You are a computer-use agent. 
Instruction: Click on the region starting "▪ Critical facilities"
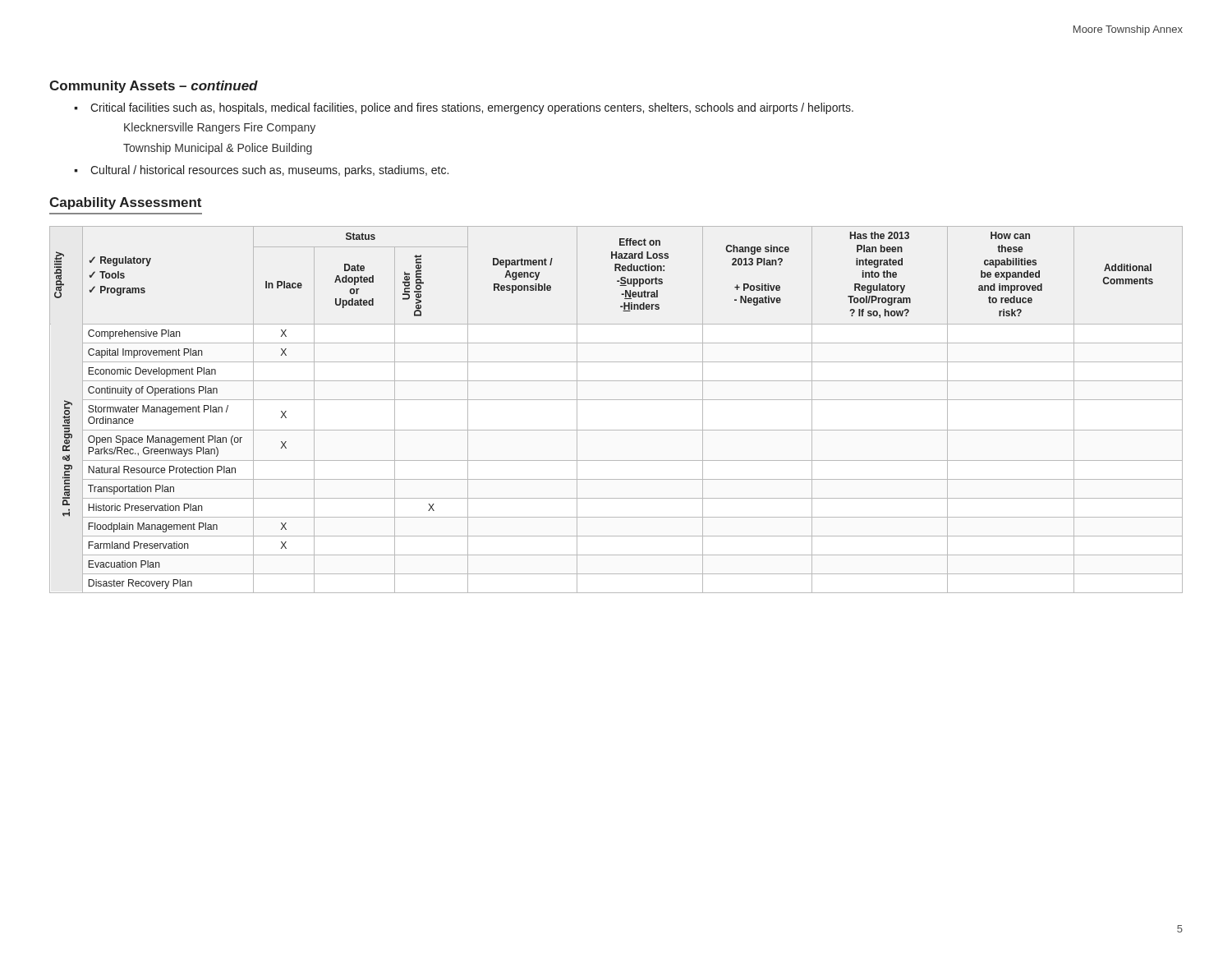[x=464, y=108]
